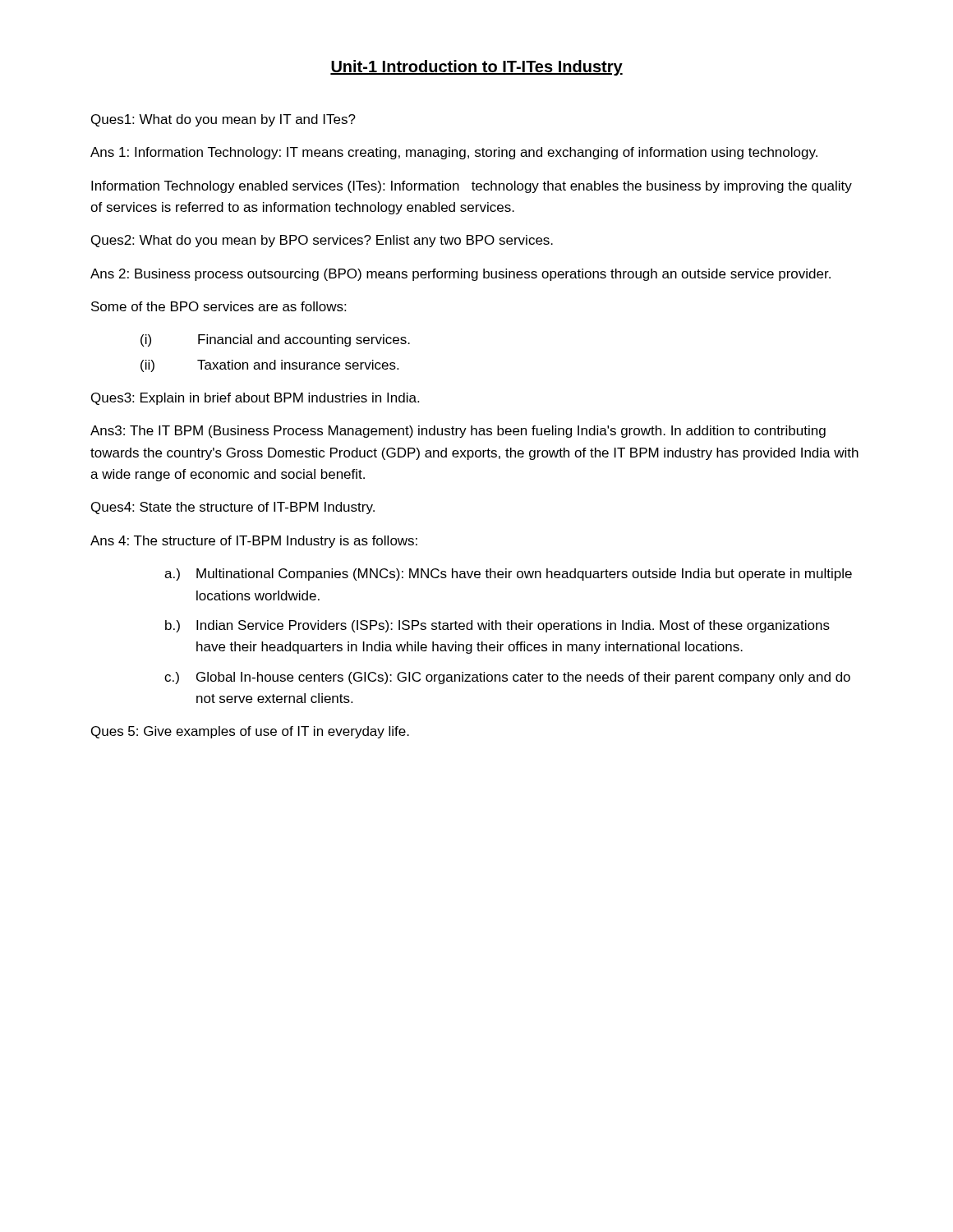The image size is (953, 1232).
Task: Where is the passage that starts "Ques1: What do you mean by IT"?
Action: 223,120
